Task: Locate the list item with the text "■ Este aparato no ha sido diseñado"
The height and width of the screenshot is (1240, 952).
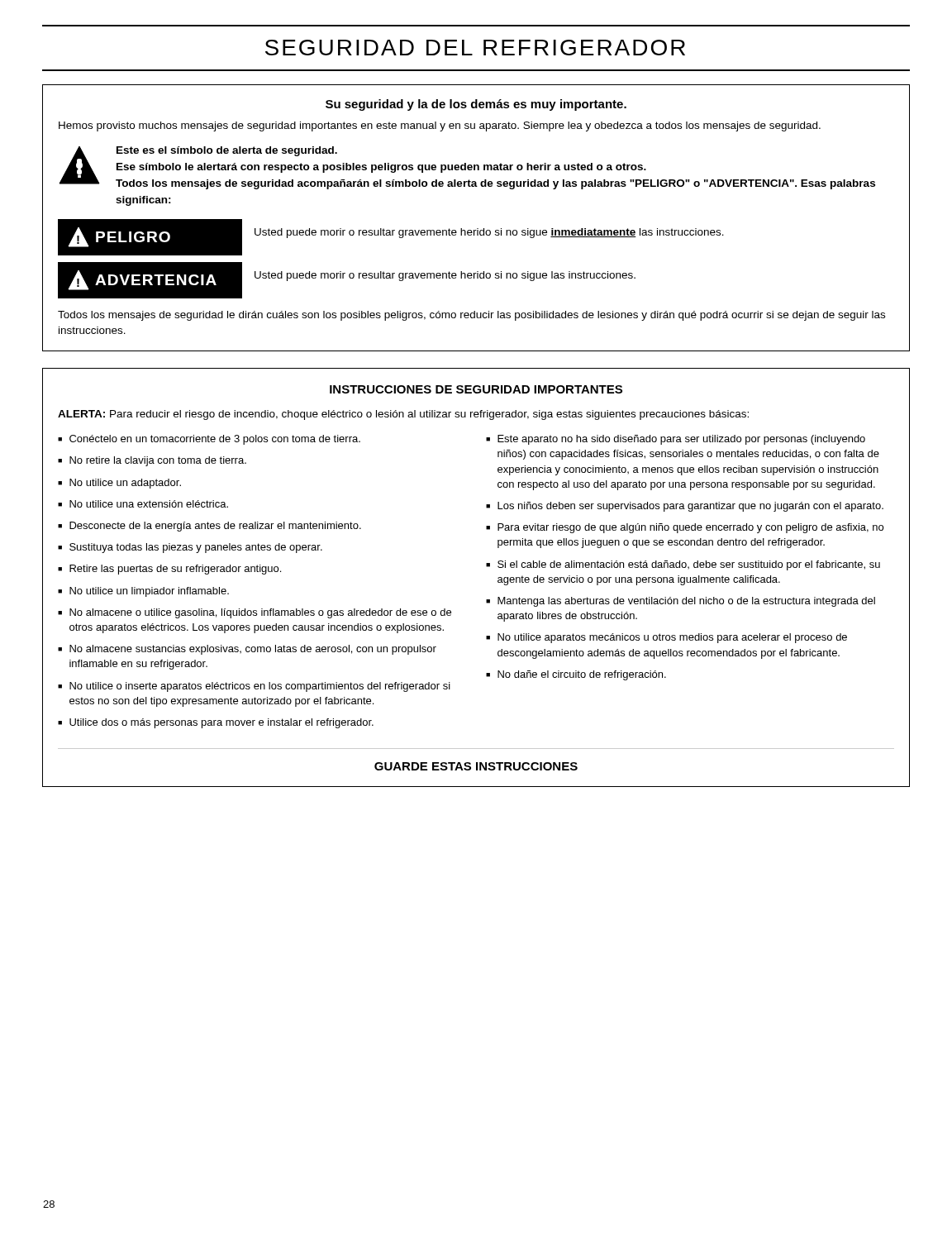Action: coord(690,462)
